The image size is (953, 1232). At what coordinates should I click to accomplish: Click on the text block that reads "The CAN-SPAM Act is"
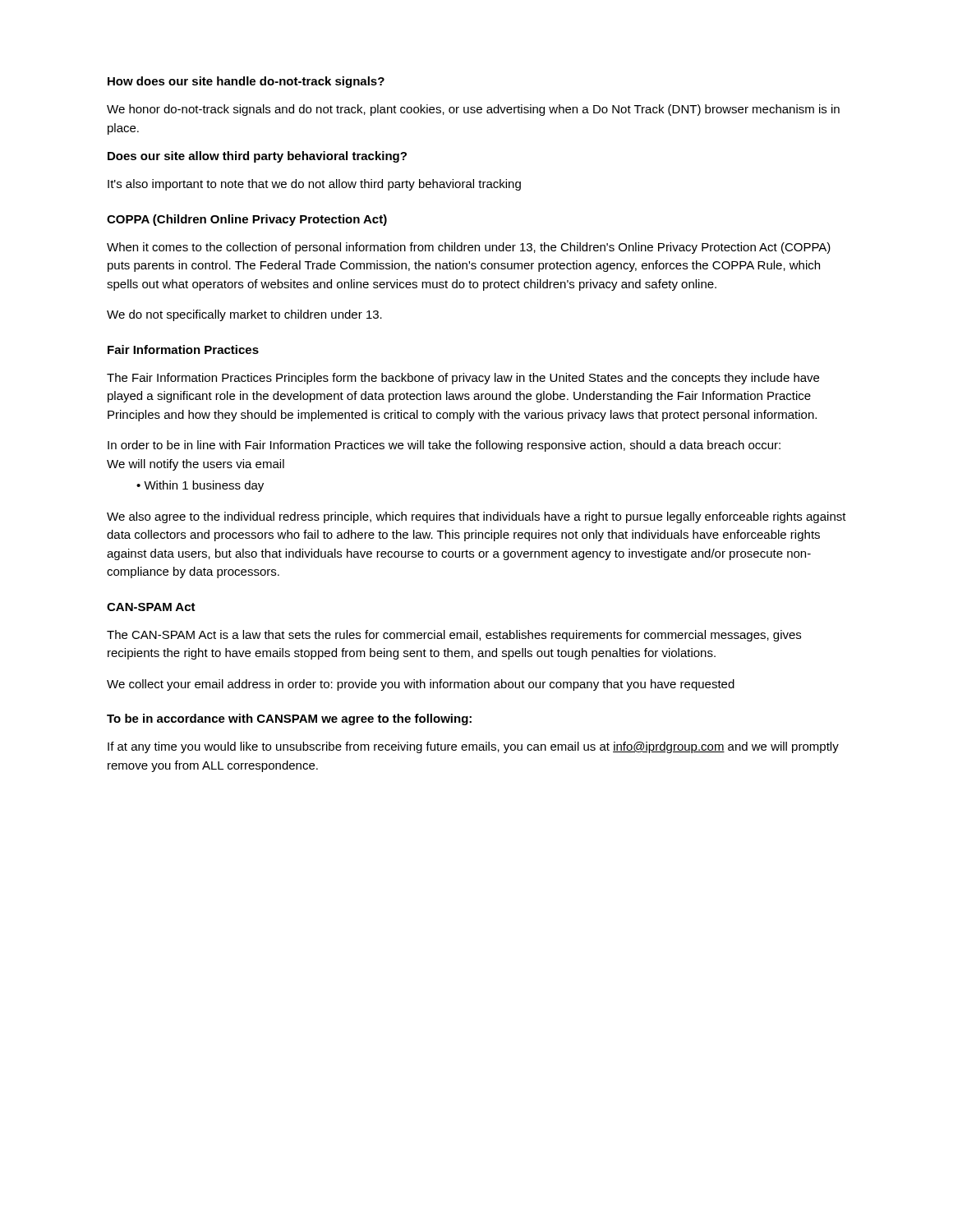click(x=476, y=644)
